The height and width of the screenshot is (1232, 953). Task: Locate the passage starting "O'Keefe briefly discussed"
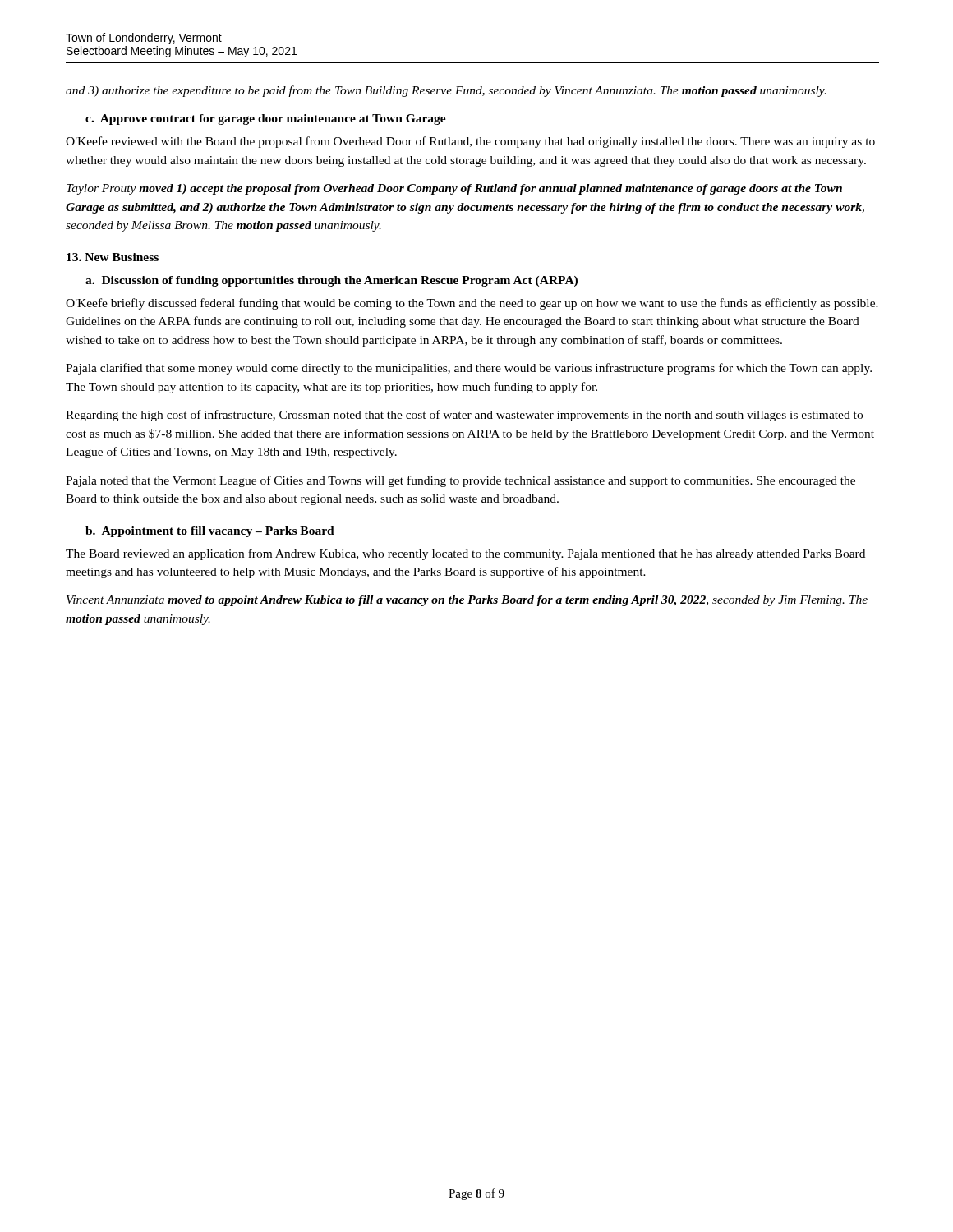[x=472, y=321]
